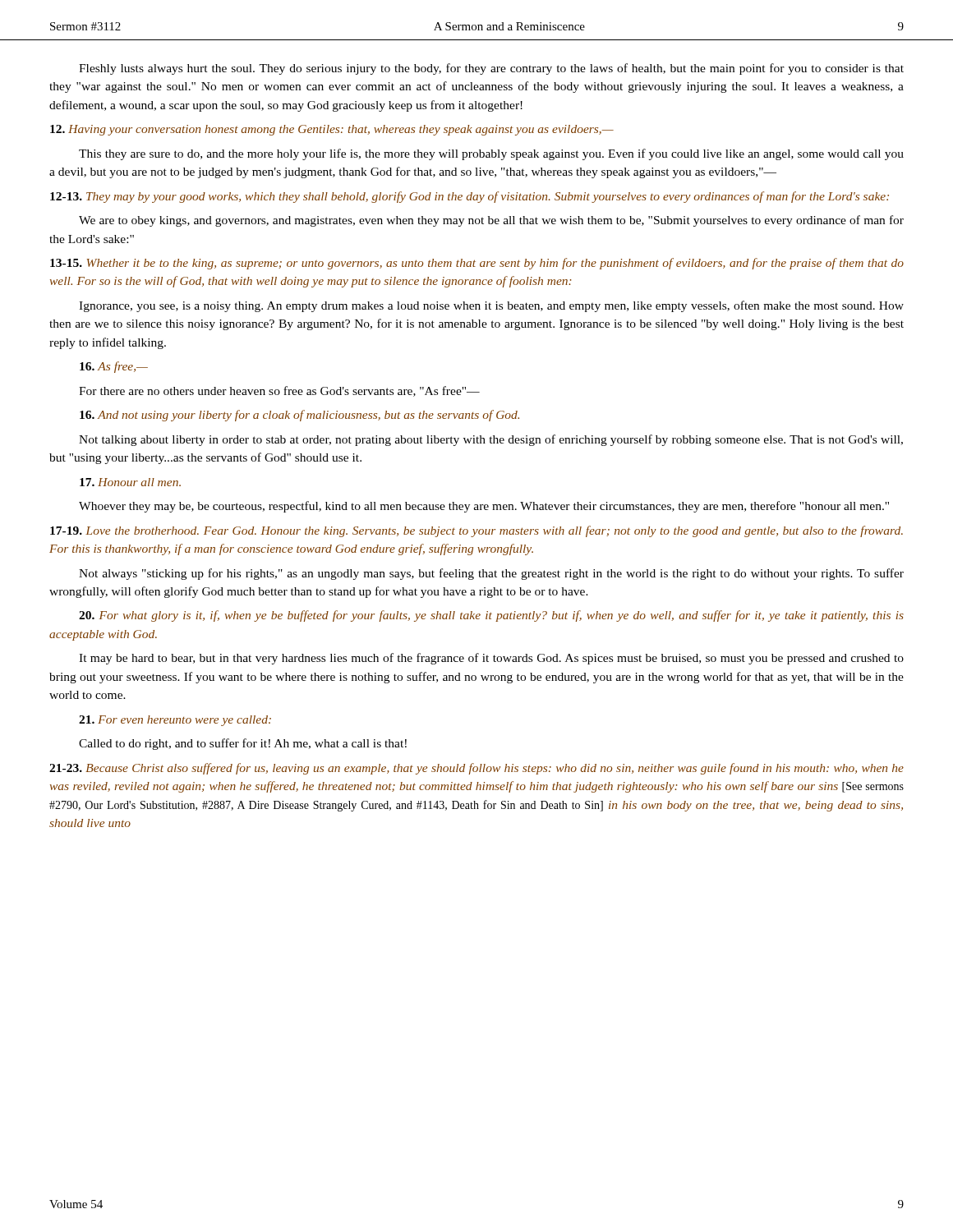The image size is (953, 1232).
Task: Select the element starting "This they are sure to do, and the"
Action: (476, 163)
